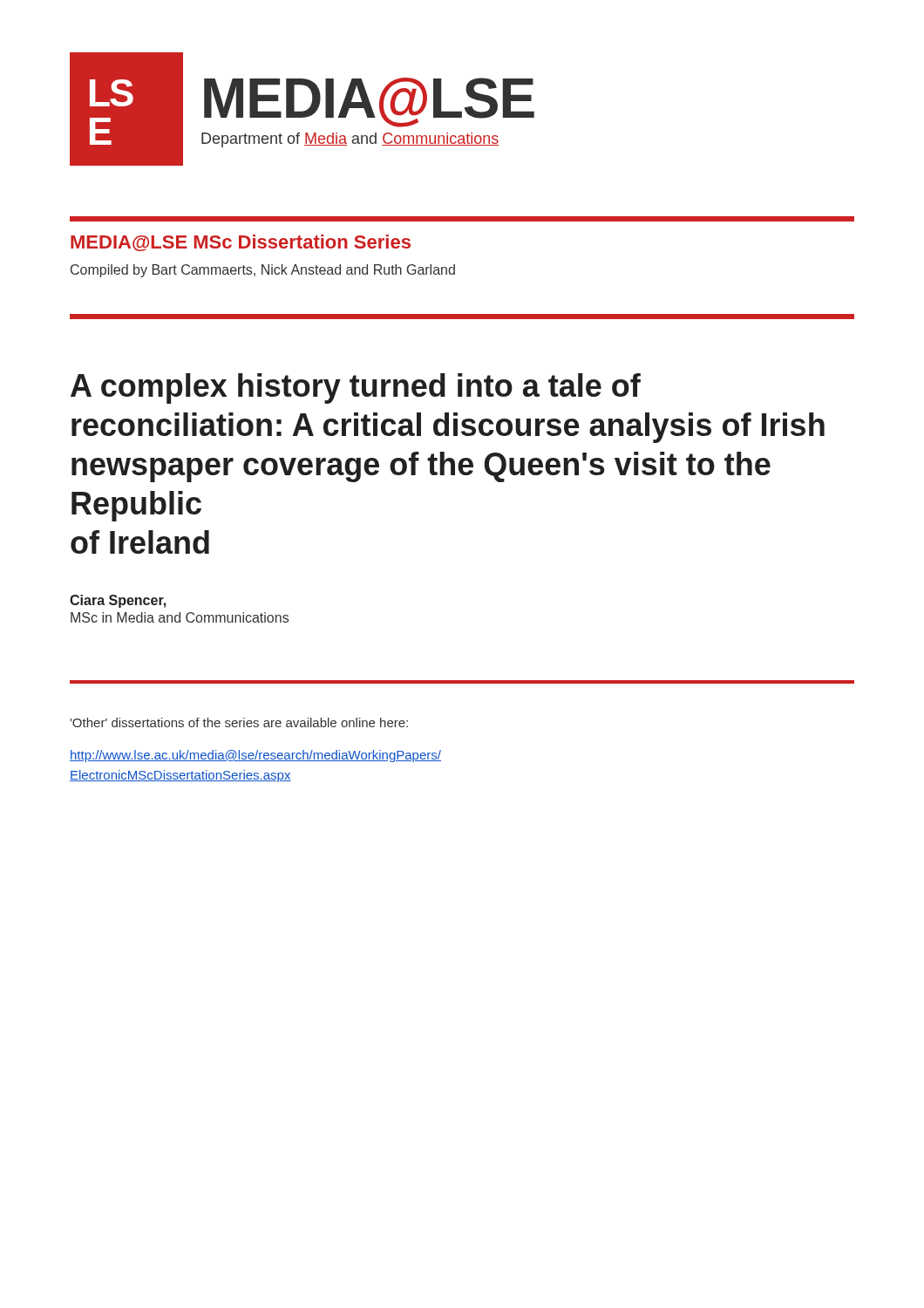The height and width of the screenshot is (1308, 924).
Task: Find the text block that reads "Compiled by Bart Cammaerts, Nick"
Action: tap(263, 270)
